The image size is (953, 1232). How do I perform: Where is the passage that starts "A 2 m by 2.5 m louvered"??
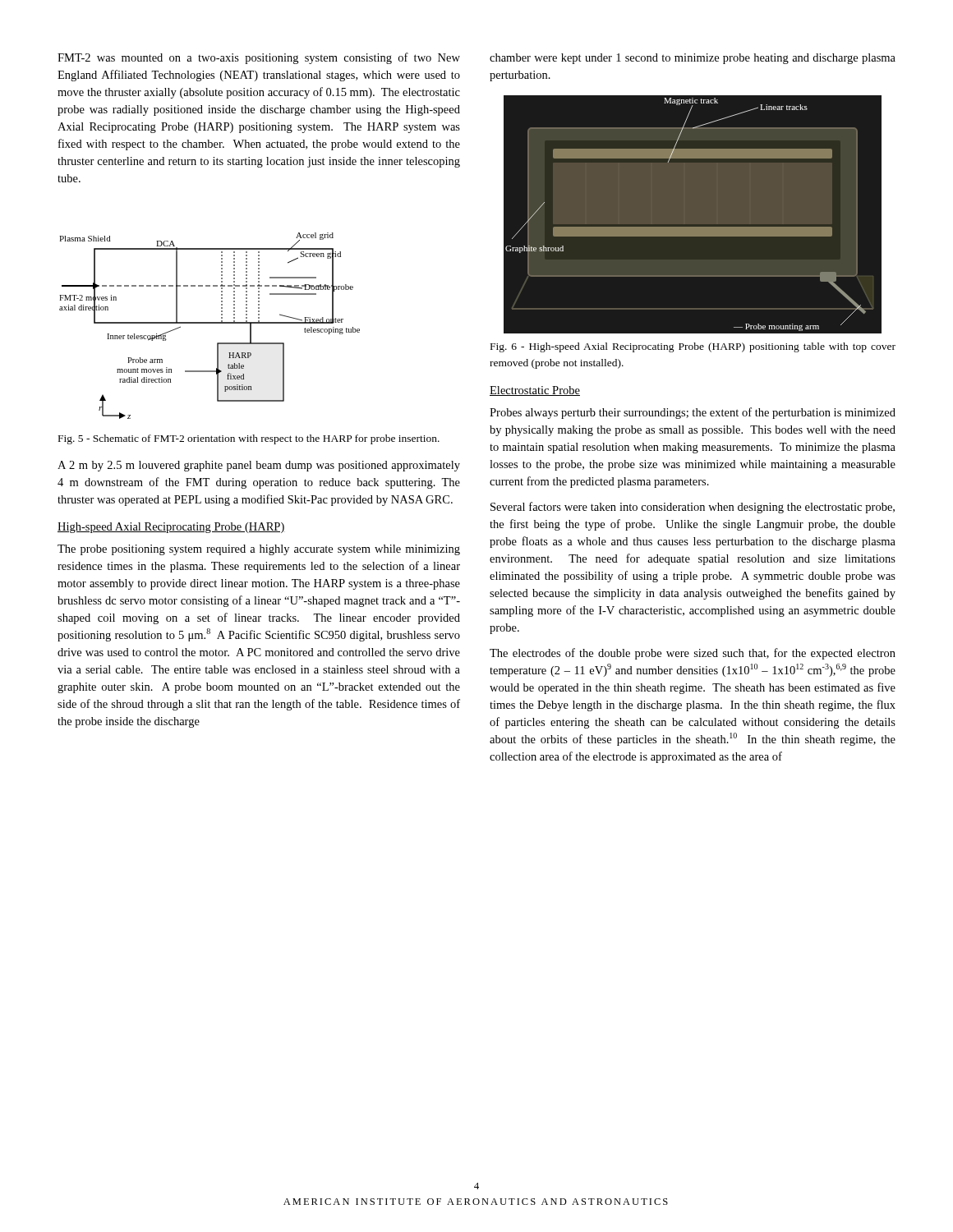[259, 482]
